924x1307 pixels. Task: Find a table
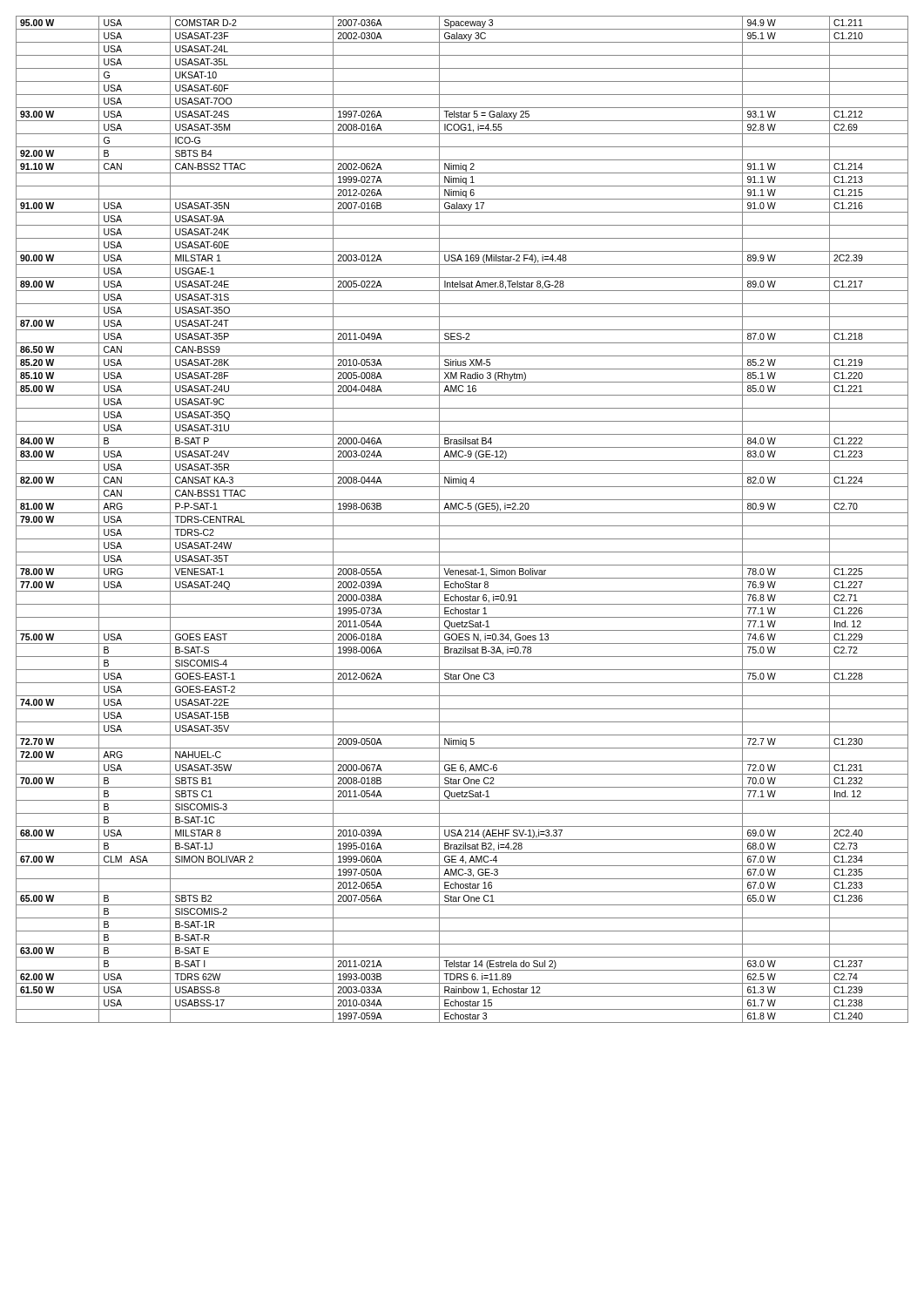(462, 519)
